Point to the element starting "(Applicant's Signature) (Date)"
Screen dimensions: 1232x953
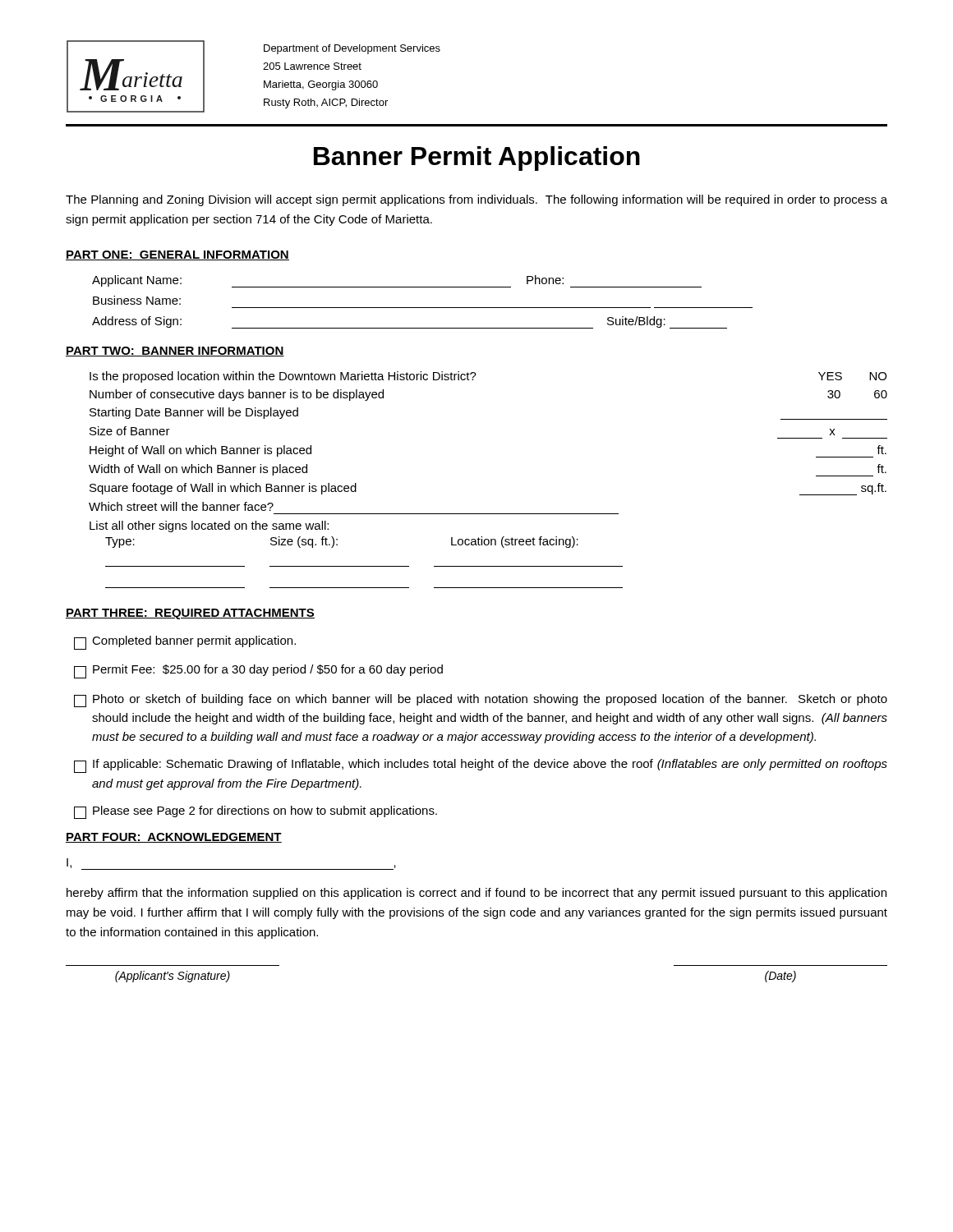[170, 976]
